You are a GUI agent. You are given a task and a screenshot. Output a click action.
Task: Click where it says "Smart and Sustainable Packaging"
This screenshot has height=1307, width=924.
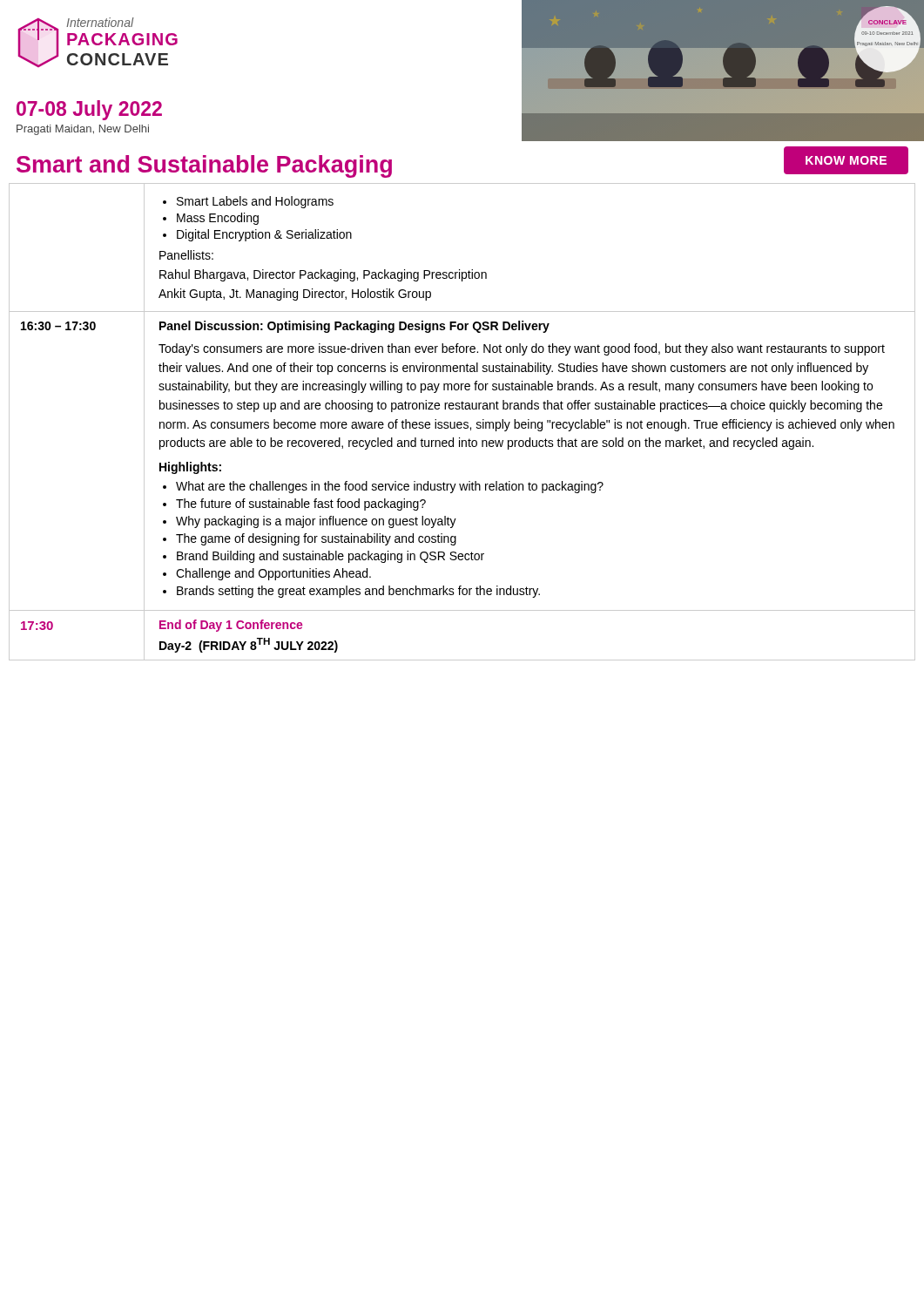tap(205, 165)
